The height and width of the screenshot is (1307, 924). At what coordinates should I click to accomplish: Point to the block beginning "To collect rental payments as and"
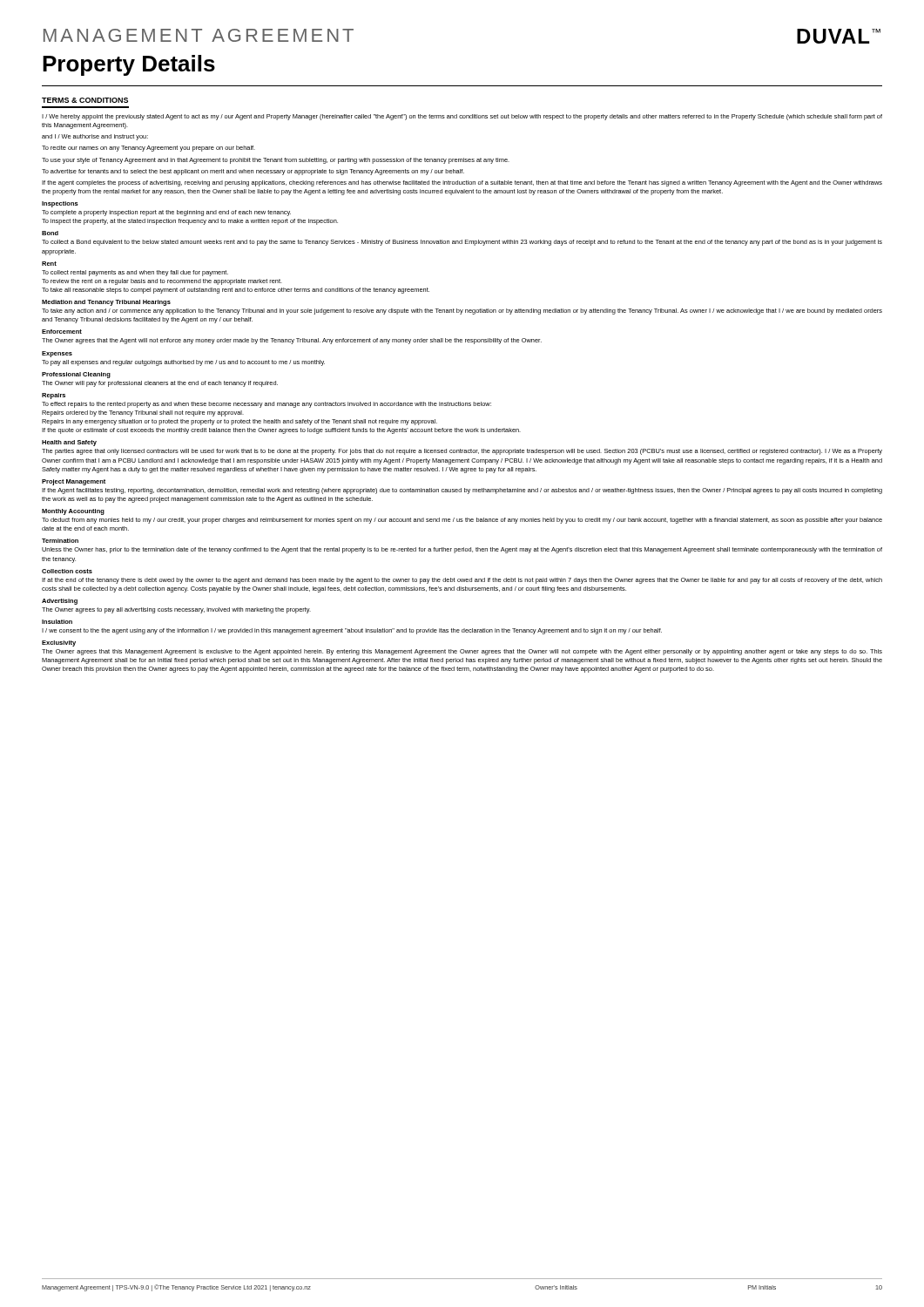coord(236,281)
